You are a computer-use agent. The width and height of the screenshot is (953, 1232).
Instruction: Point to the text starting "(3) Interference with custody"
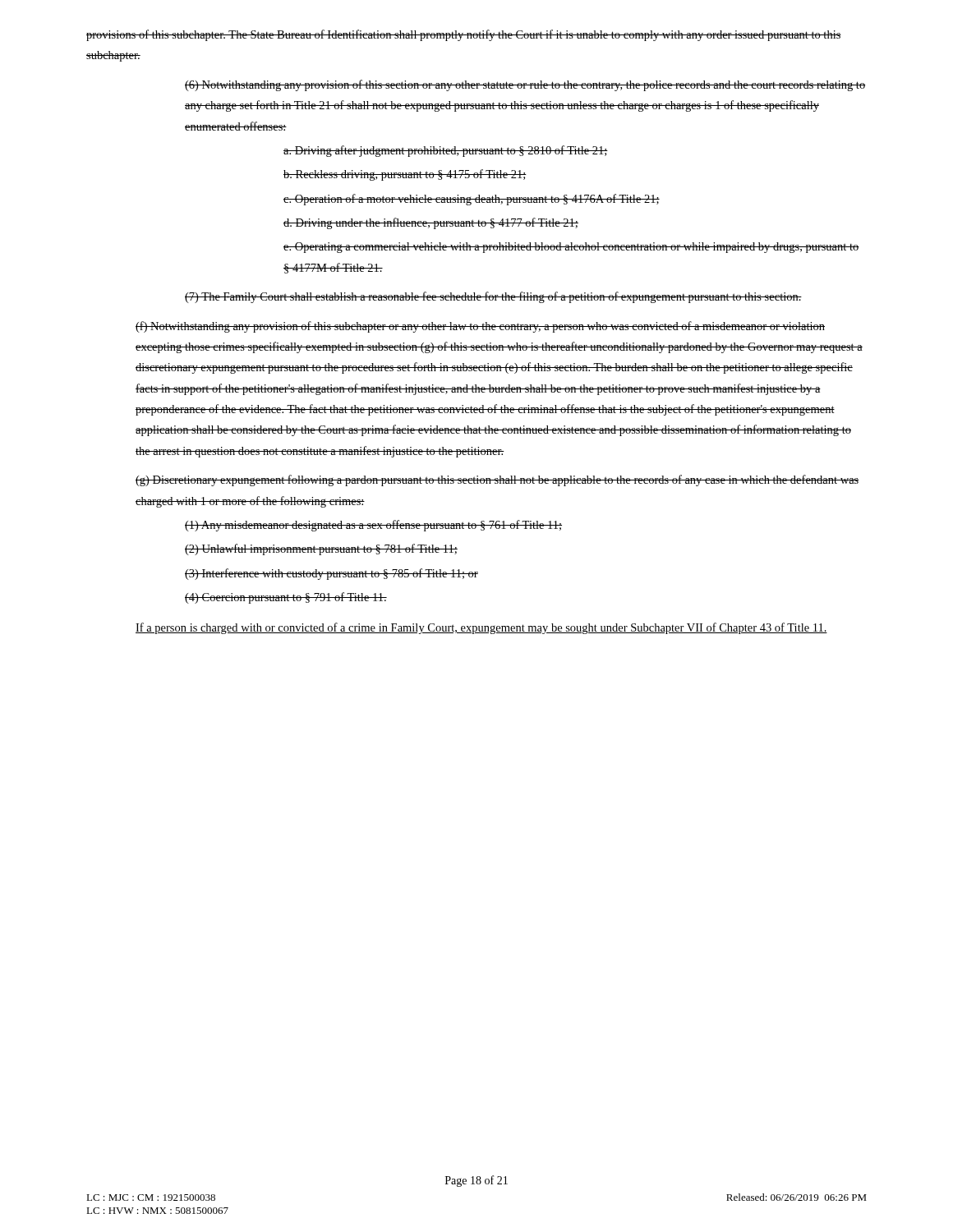331,573
